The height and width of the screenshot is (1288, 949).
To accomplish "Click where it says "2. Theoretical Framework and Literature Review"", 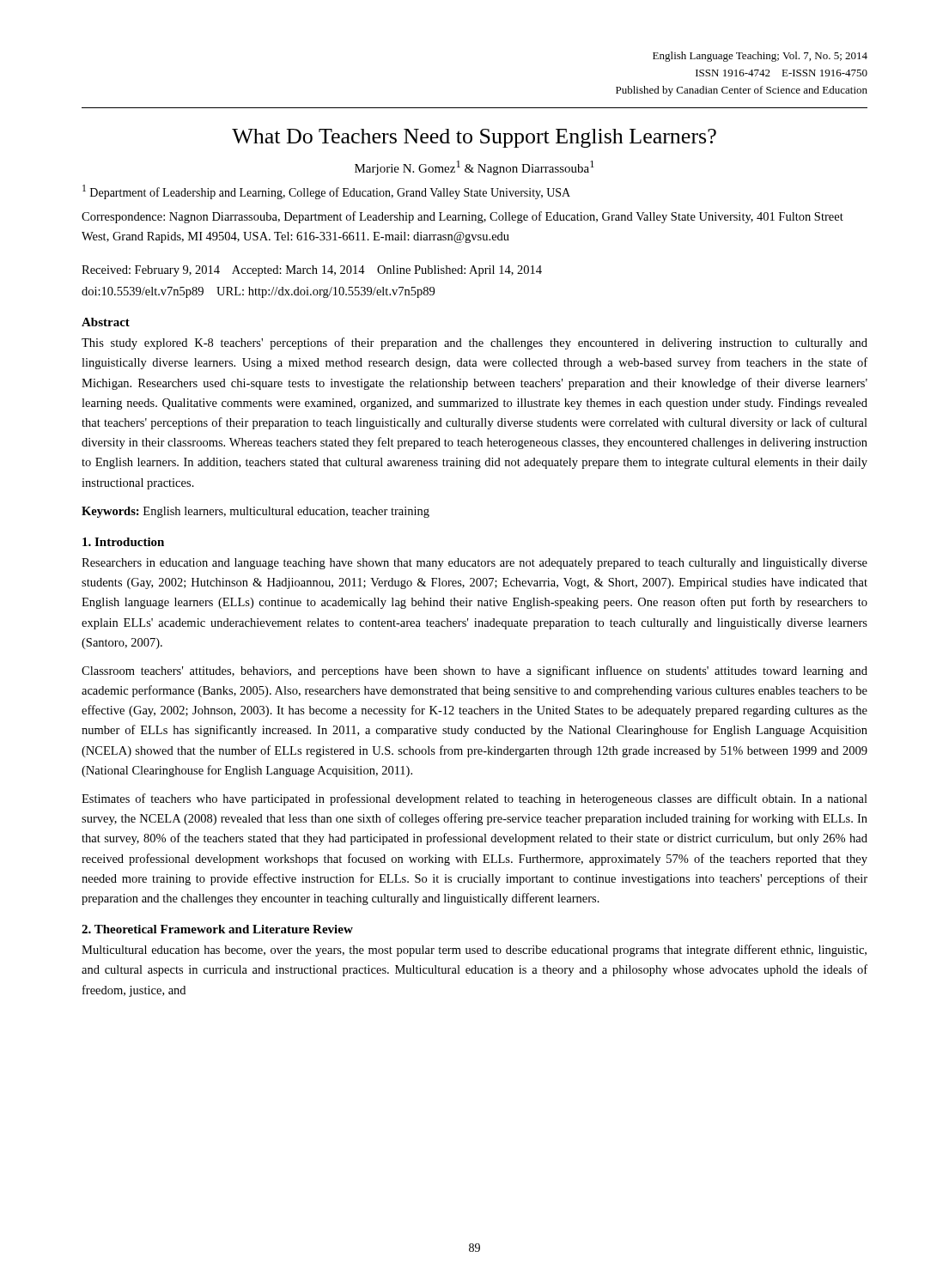I will 217,929.
